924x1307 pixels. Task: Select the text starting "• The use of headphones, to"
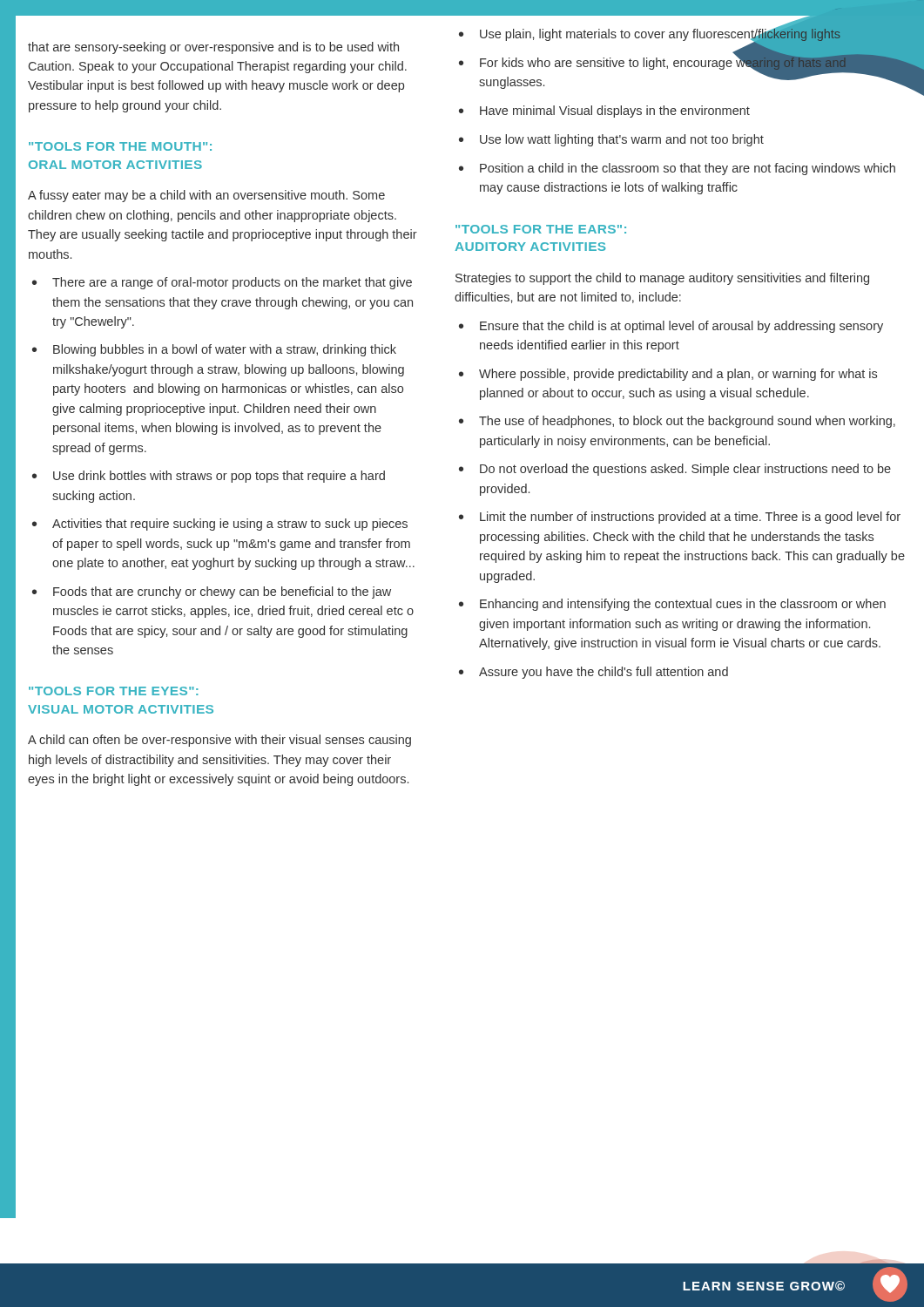tap(681, 431)
